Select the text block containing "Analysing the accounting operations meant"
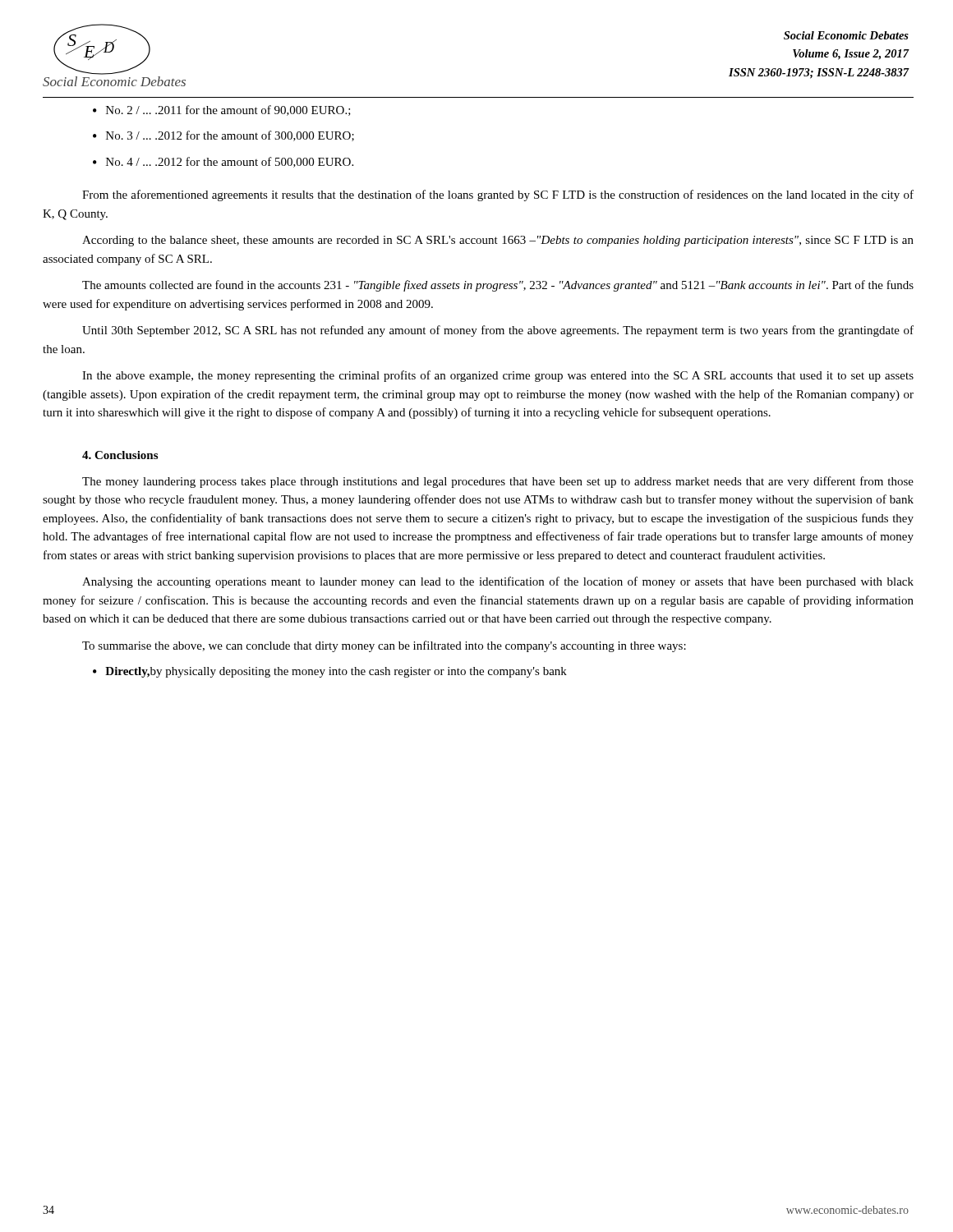Screen dimensions: 1232x953 point(478,600)
